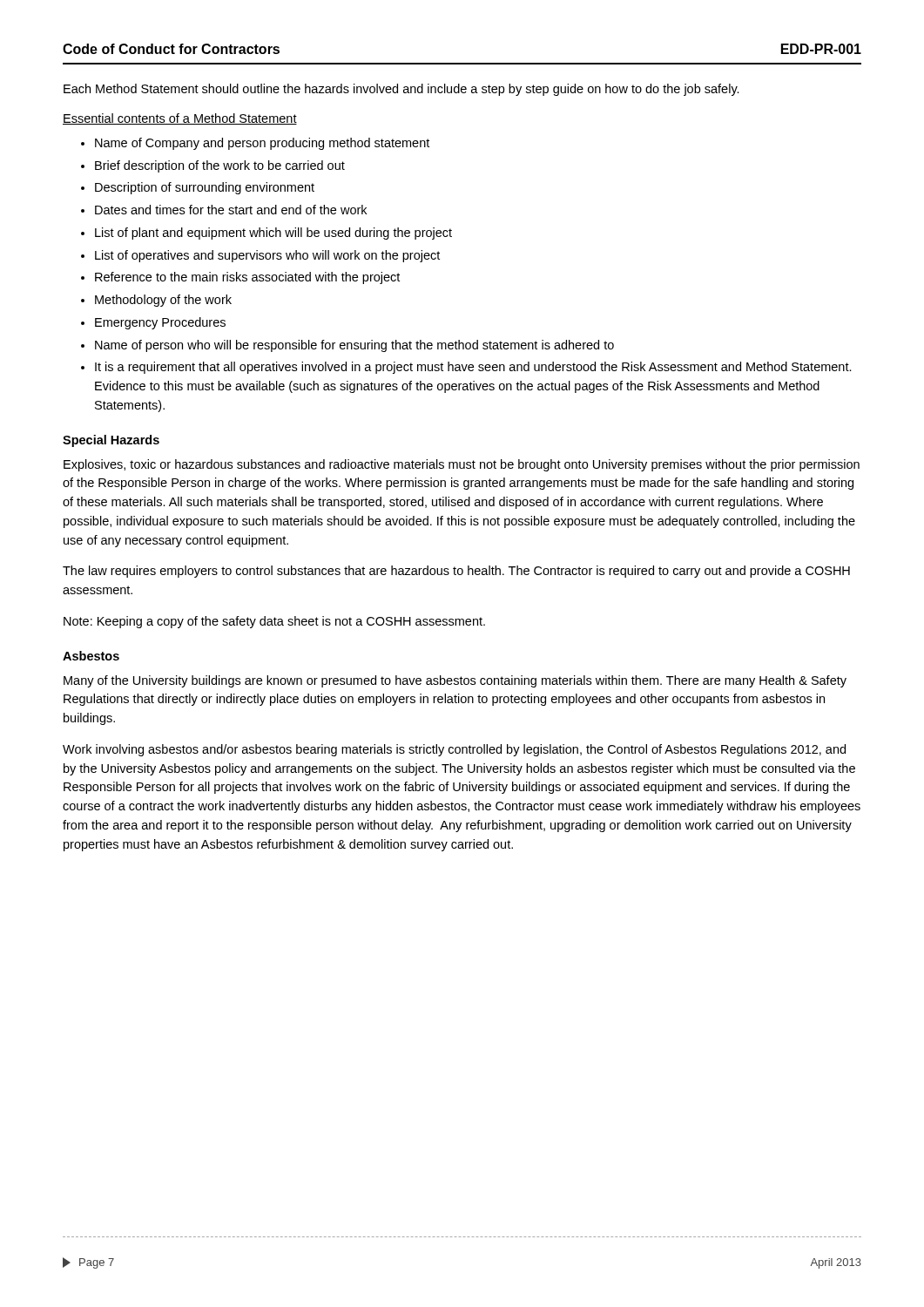Select the list item that says "Name of person who will be"

[x=354, y=345]
